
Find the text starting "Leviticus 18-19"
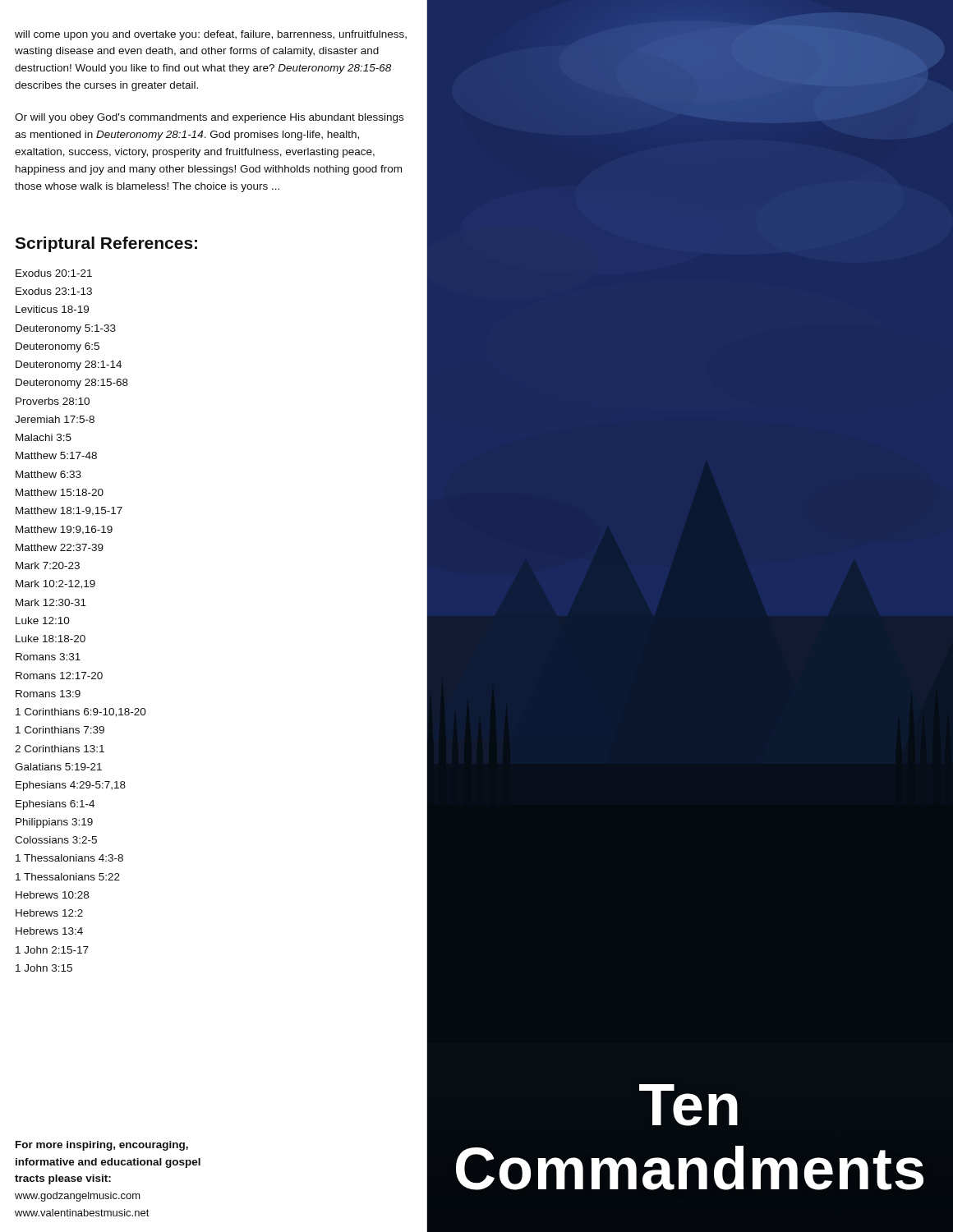(x=52, y=309)
